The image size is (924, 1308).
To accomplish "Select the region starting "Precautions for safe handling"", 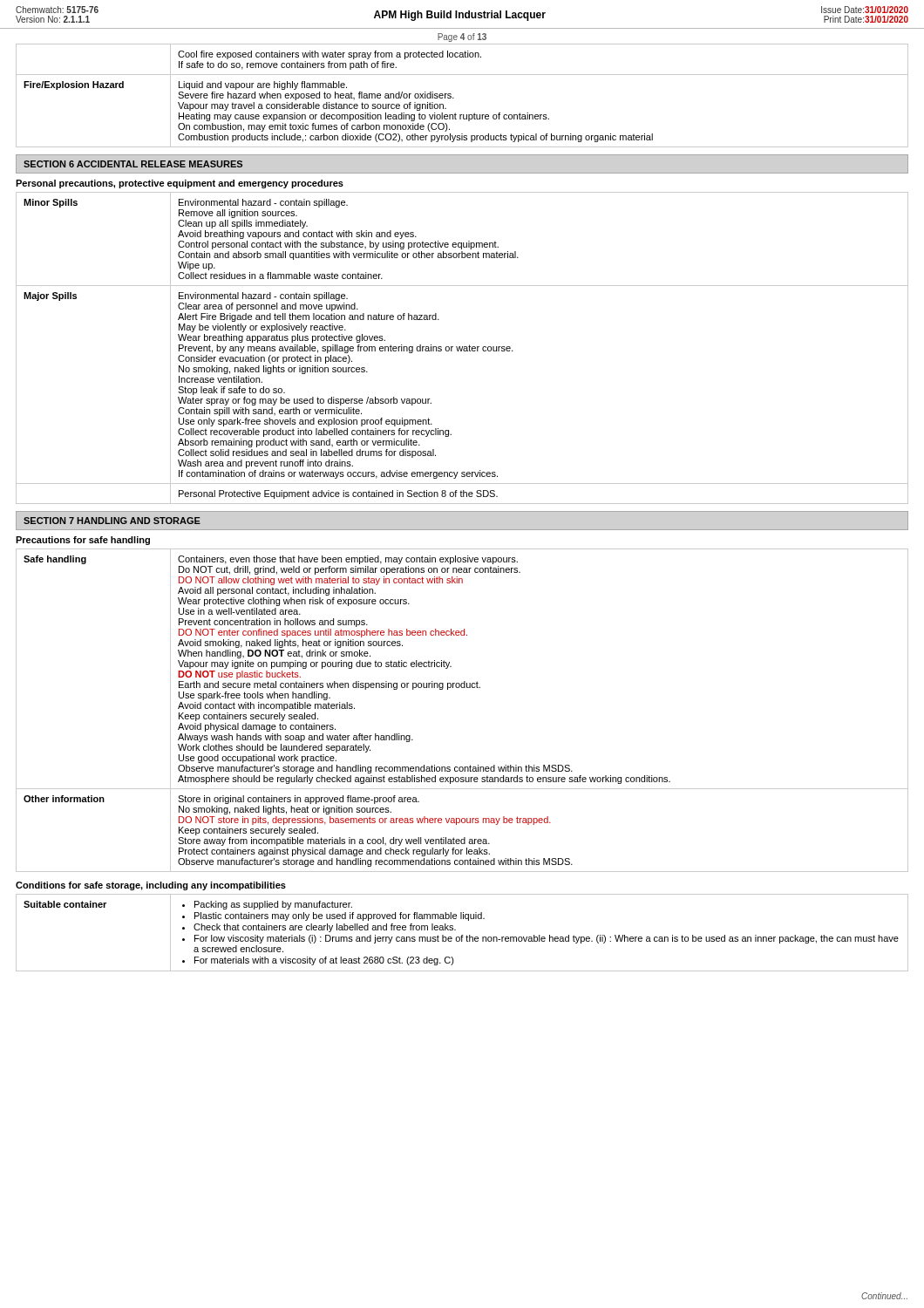I will [x=83, y=540].
